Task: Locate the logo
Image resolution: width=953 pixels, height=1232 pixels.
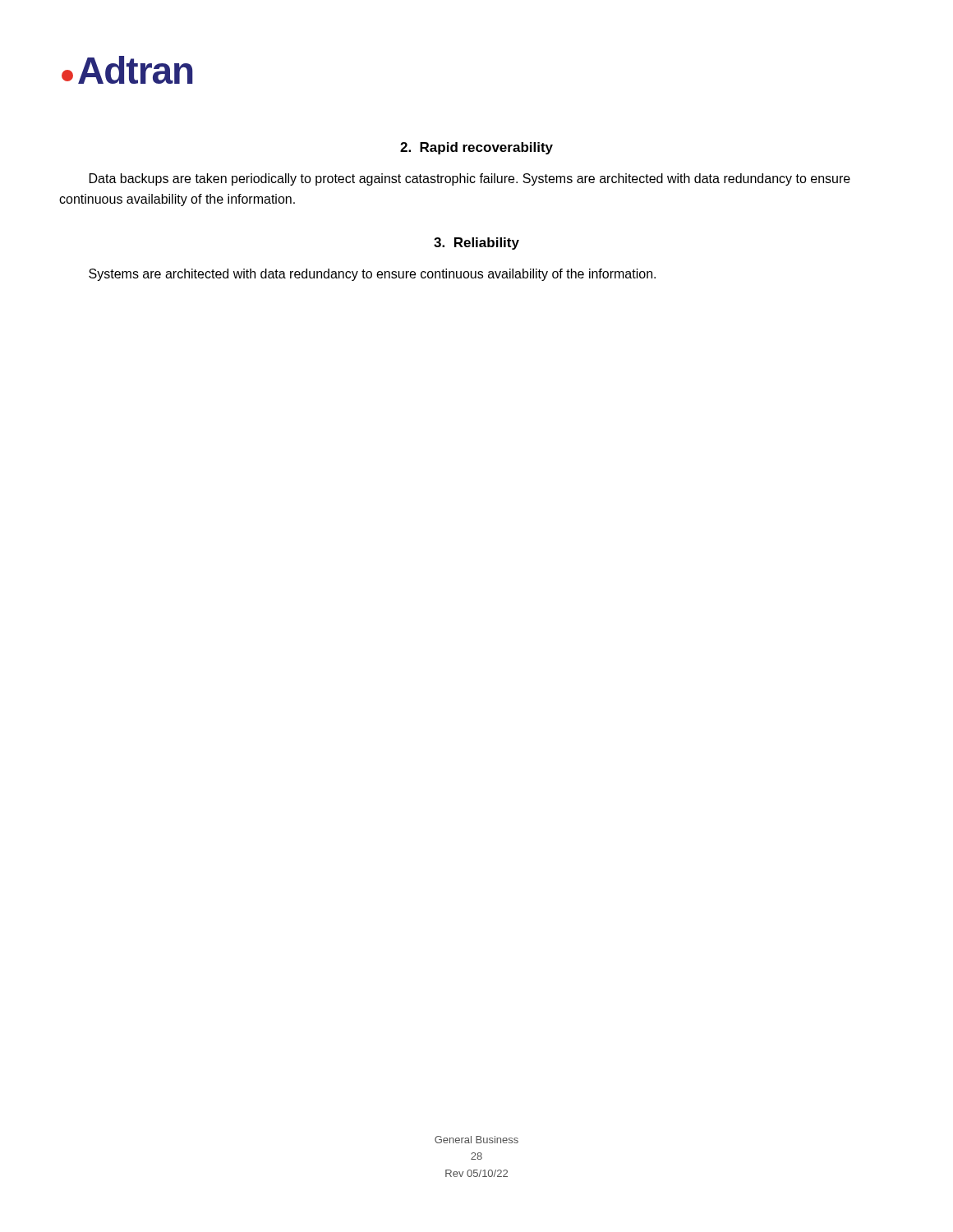Action: tap(133, 66)
